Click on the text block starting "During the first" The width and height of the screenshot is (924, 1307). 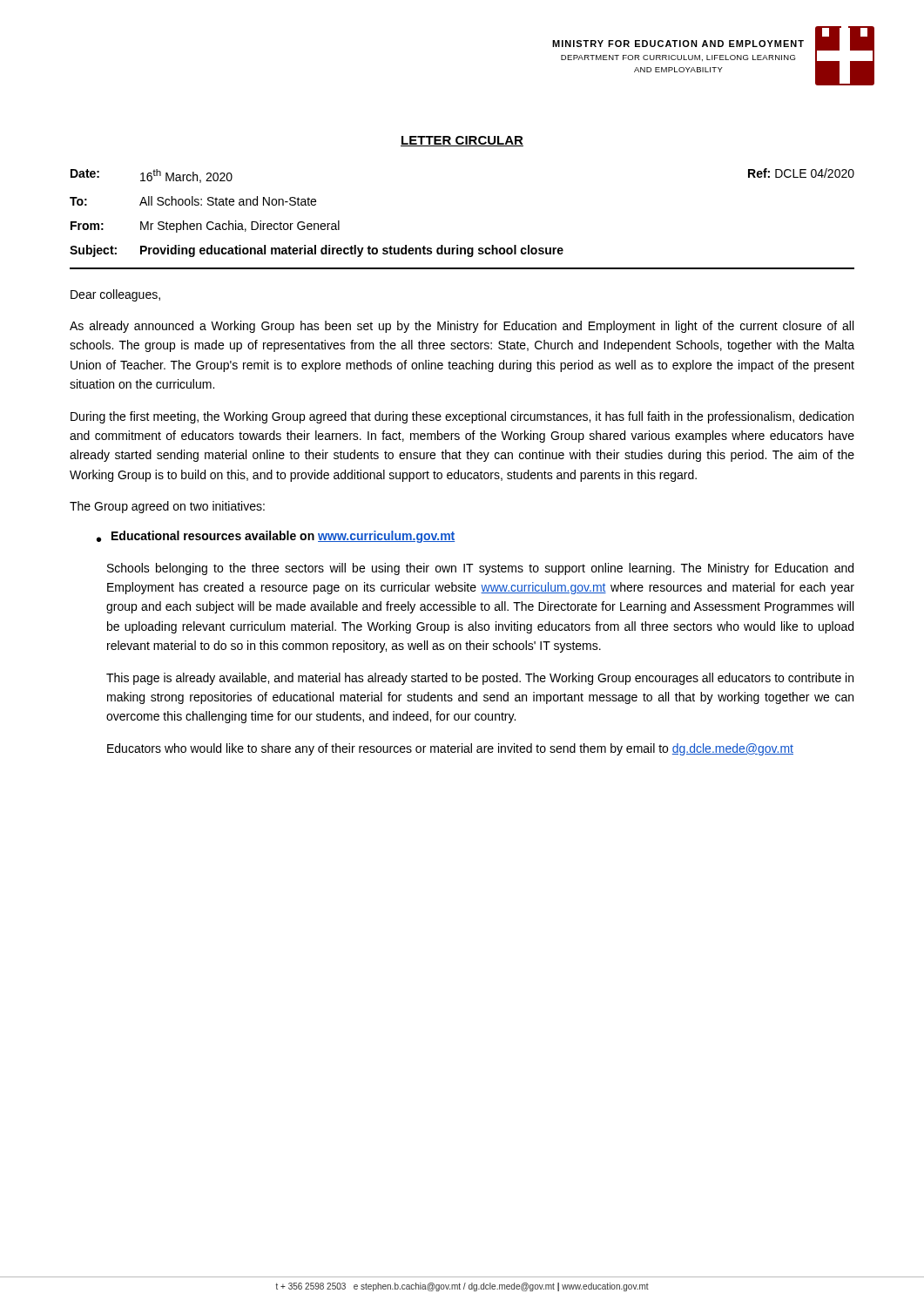[462, 445]
